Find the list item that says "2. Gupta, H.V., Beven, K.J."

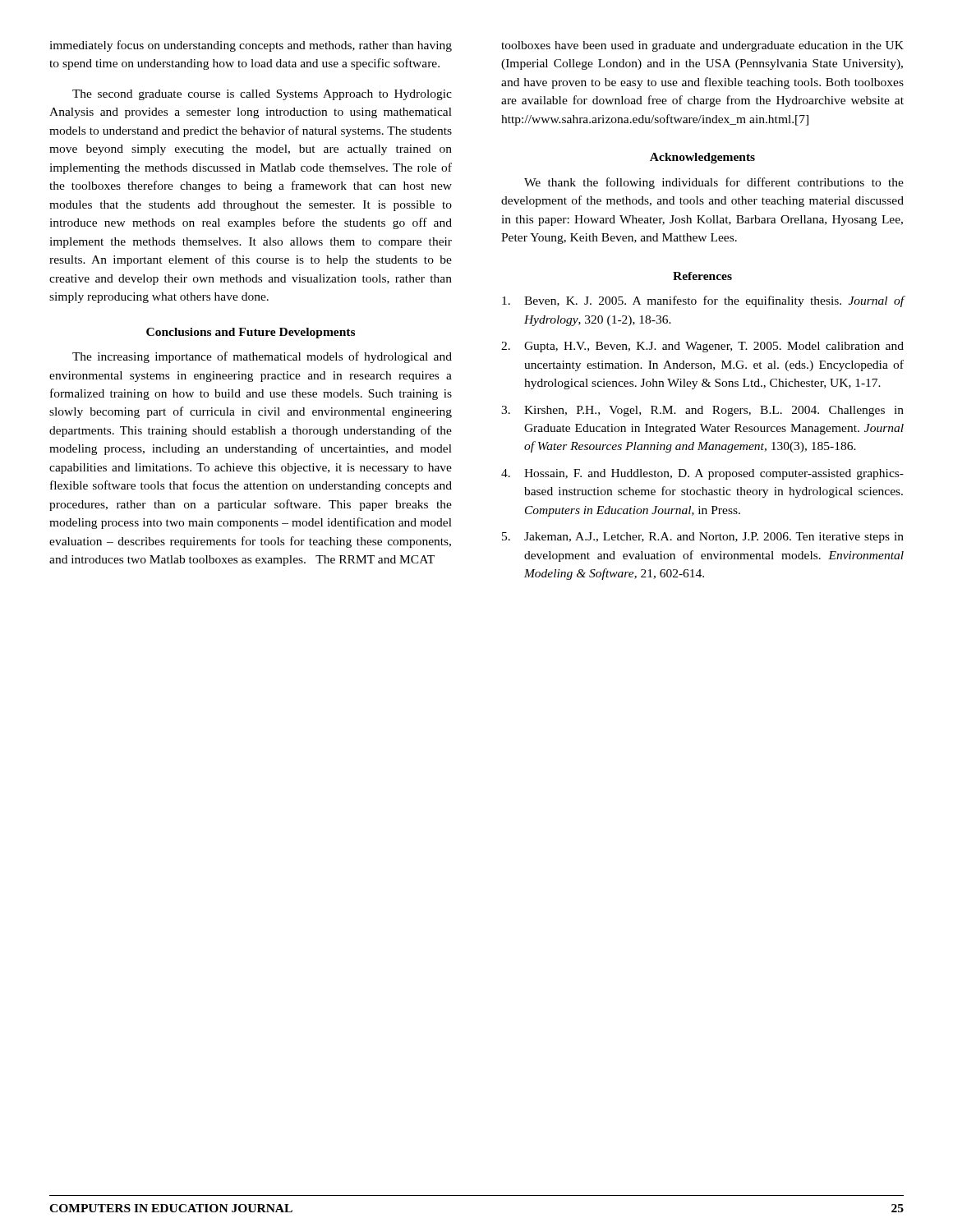pos(702,364)
